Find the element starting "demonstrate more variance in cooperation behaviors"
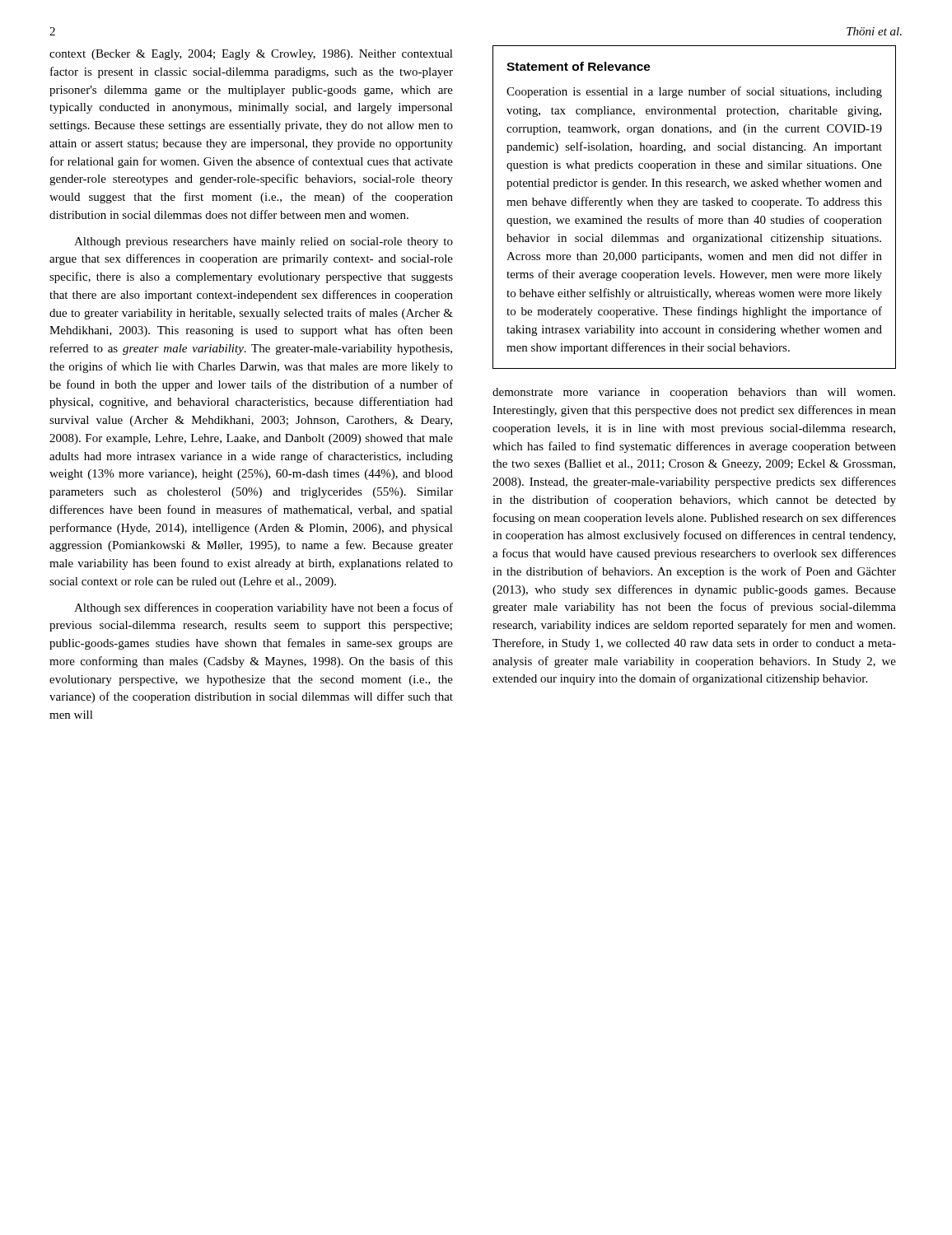The image size is (952, 1235). click(x=694, y=536)
